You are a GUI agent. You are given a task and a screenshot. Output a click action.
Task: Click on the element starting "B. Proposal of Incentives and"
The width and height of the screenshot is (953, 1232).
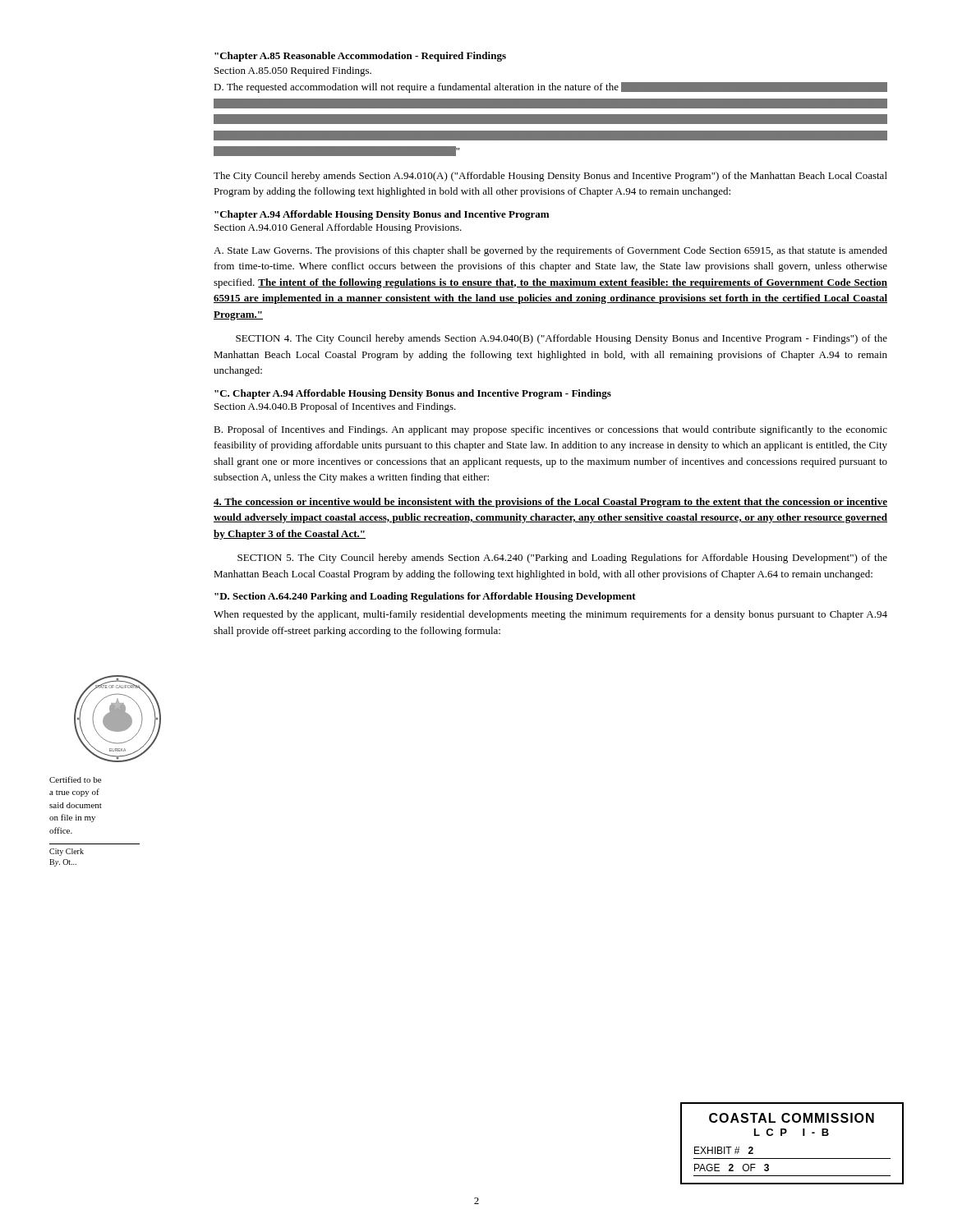pos(550,453)
